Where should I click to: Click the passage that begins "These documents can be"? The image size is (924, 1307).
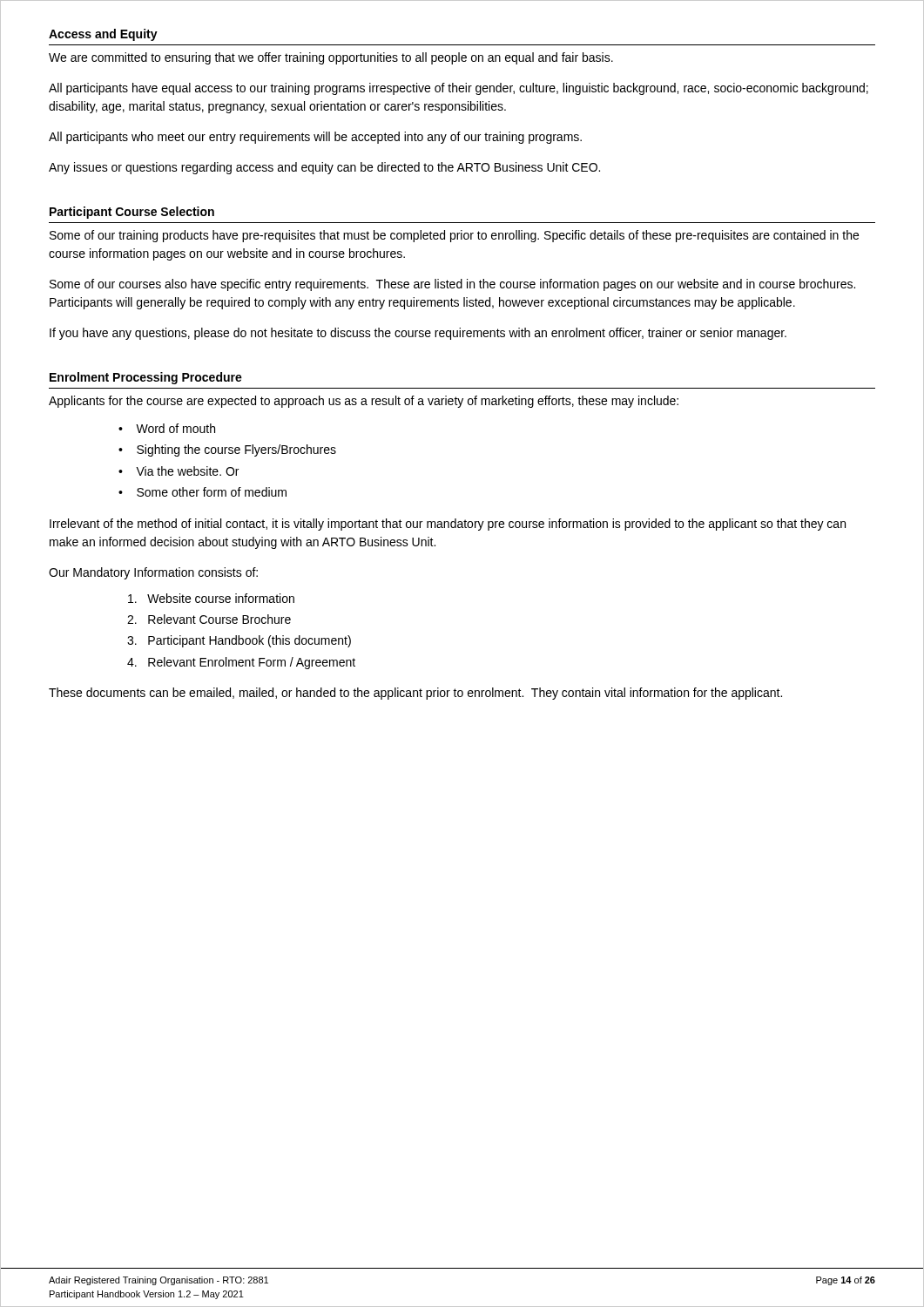pos(416,693)
